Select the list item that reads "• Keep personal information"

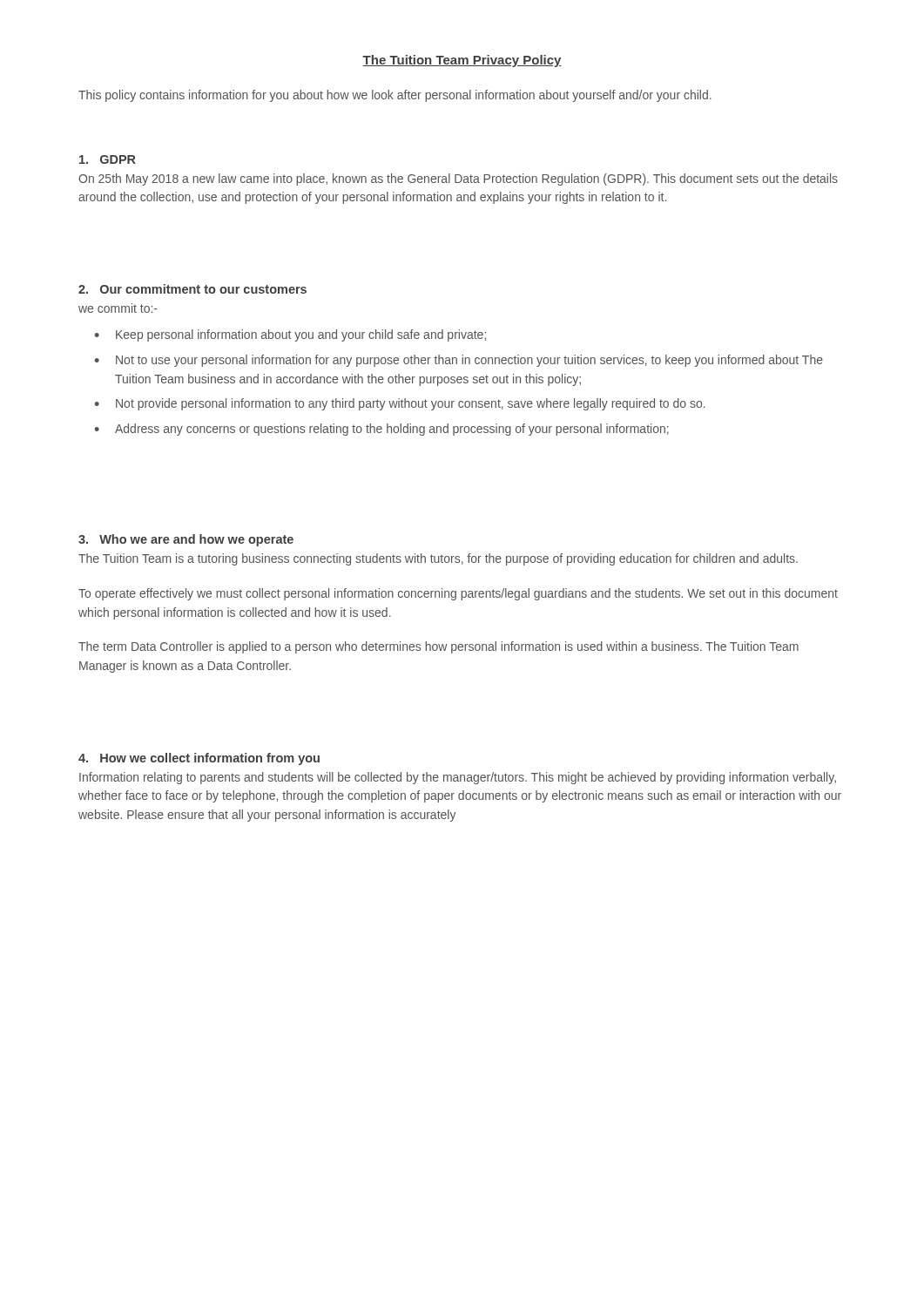(x=291, y=336)
